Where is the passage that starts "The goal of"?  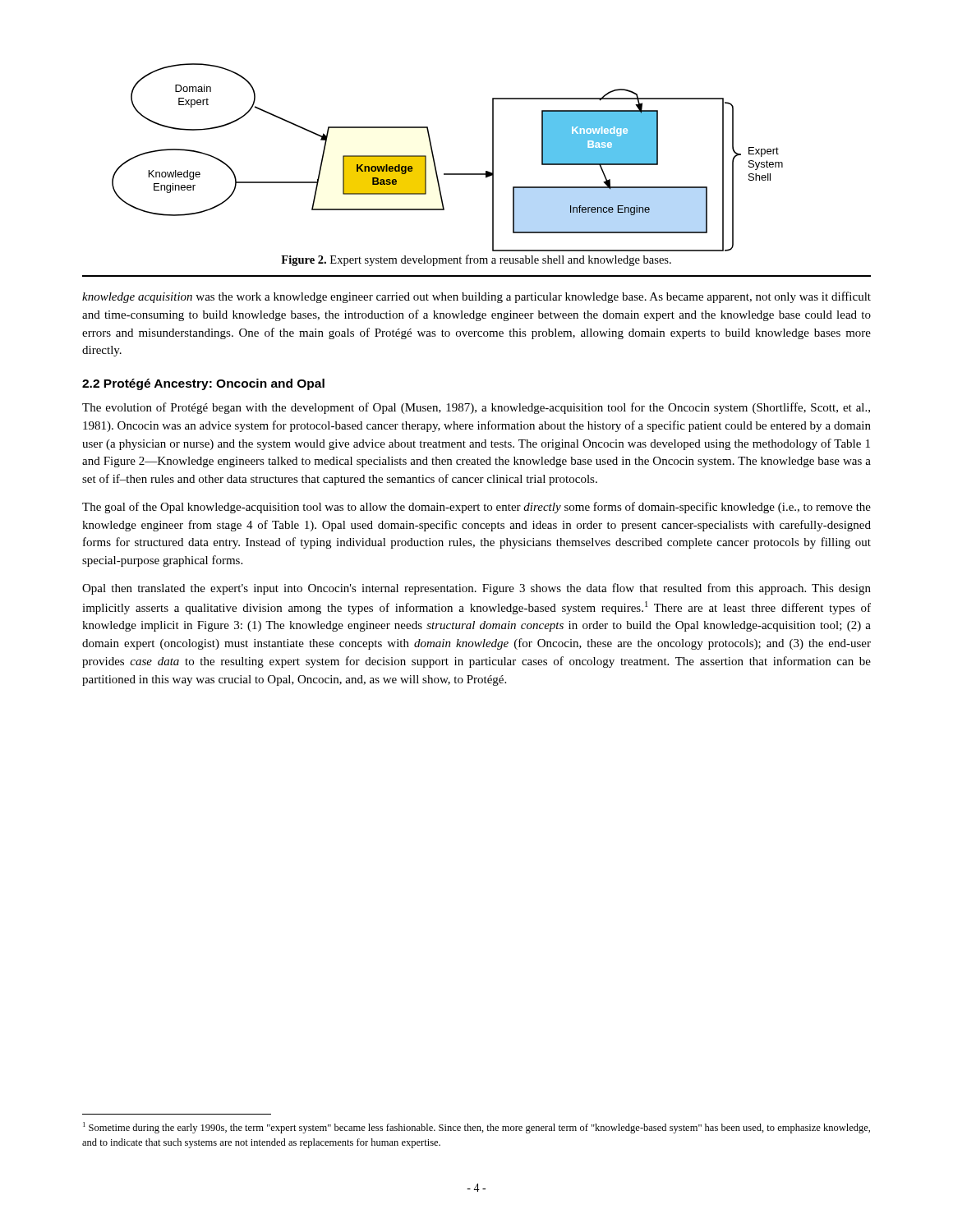tap(476, 533)
